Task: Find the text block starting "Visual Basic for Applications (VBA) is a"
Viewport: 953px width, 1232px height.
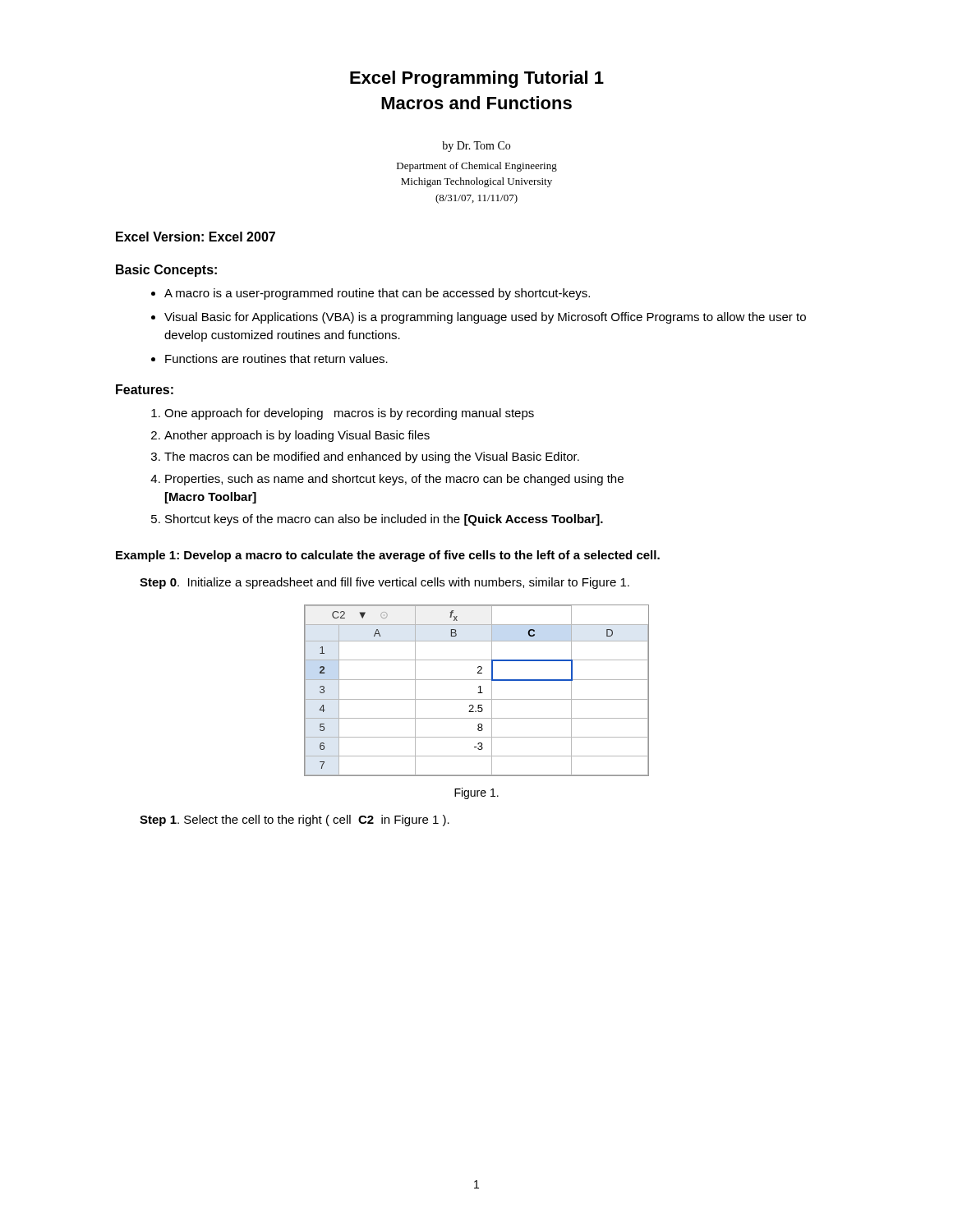Action: tap(485, 326)
